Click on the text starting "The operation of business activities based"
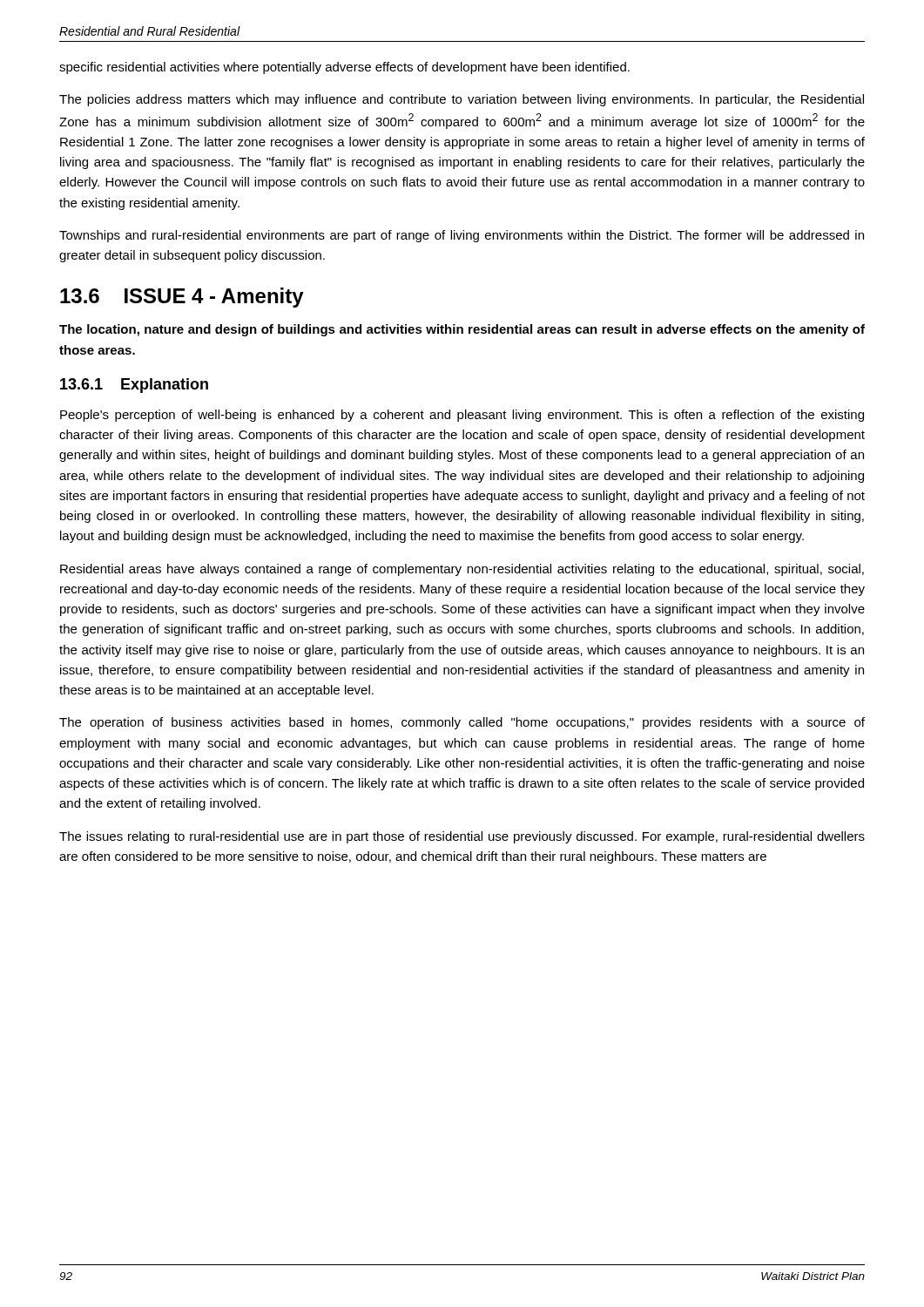The width and height of the screenshot is (924, 1307). (462, 763)
